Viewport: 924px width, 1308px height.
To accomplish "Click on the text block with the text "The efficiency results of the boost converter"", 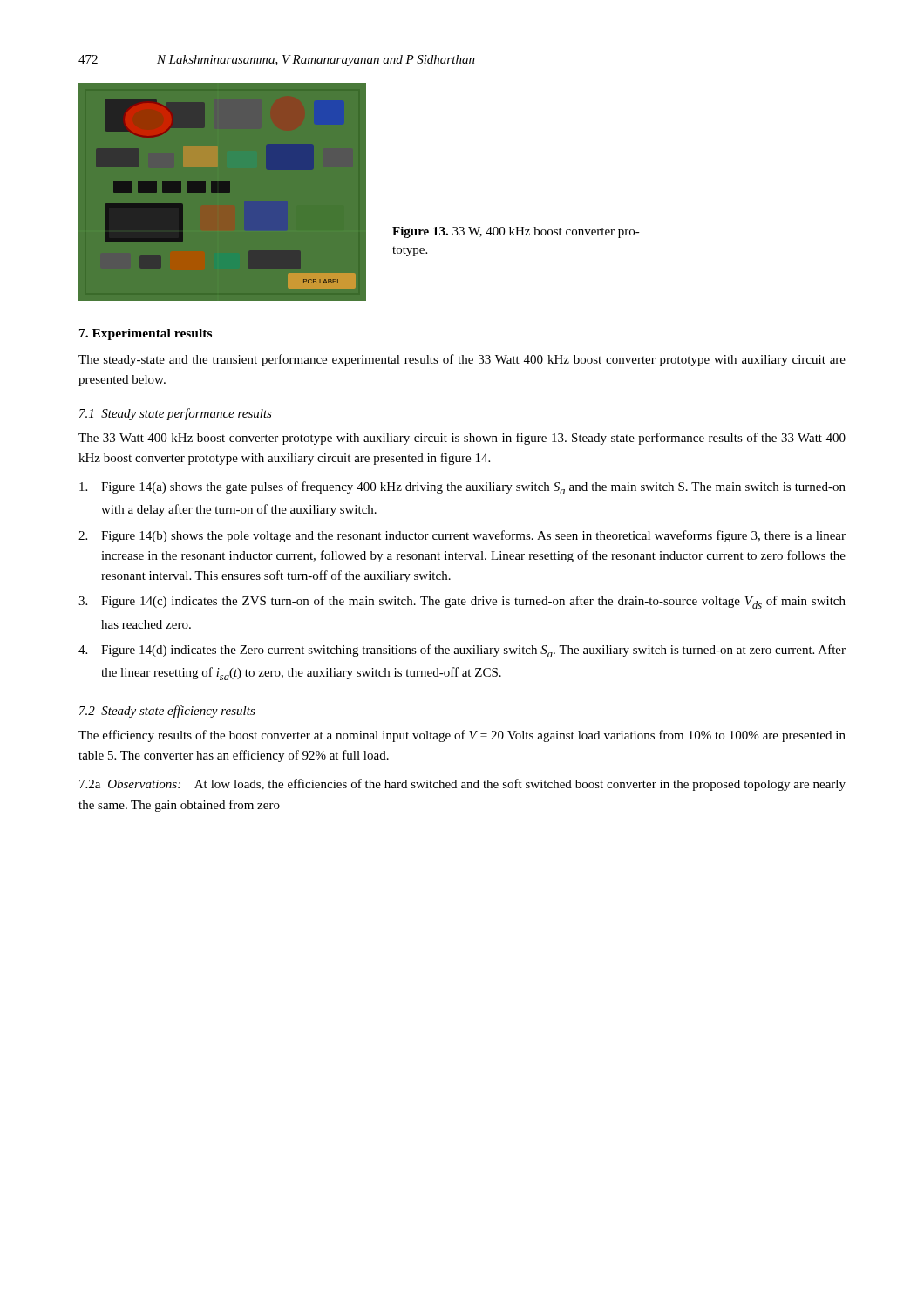I will [462, 745].
